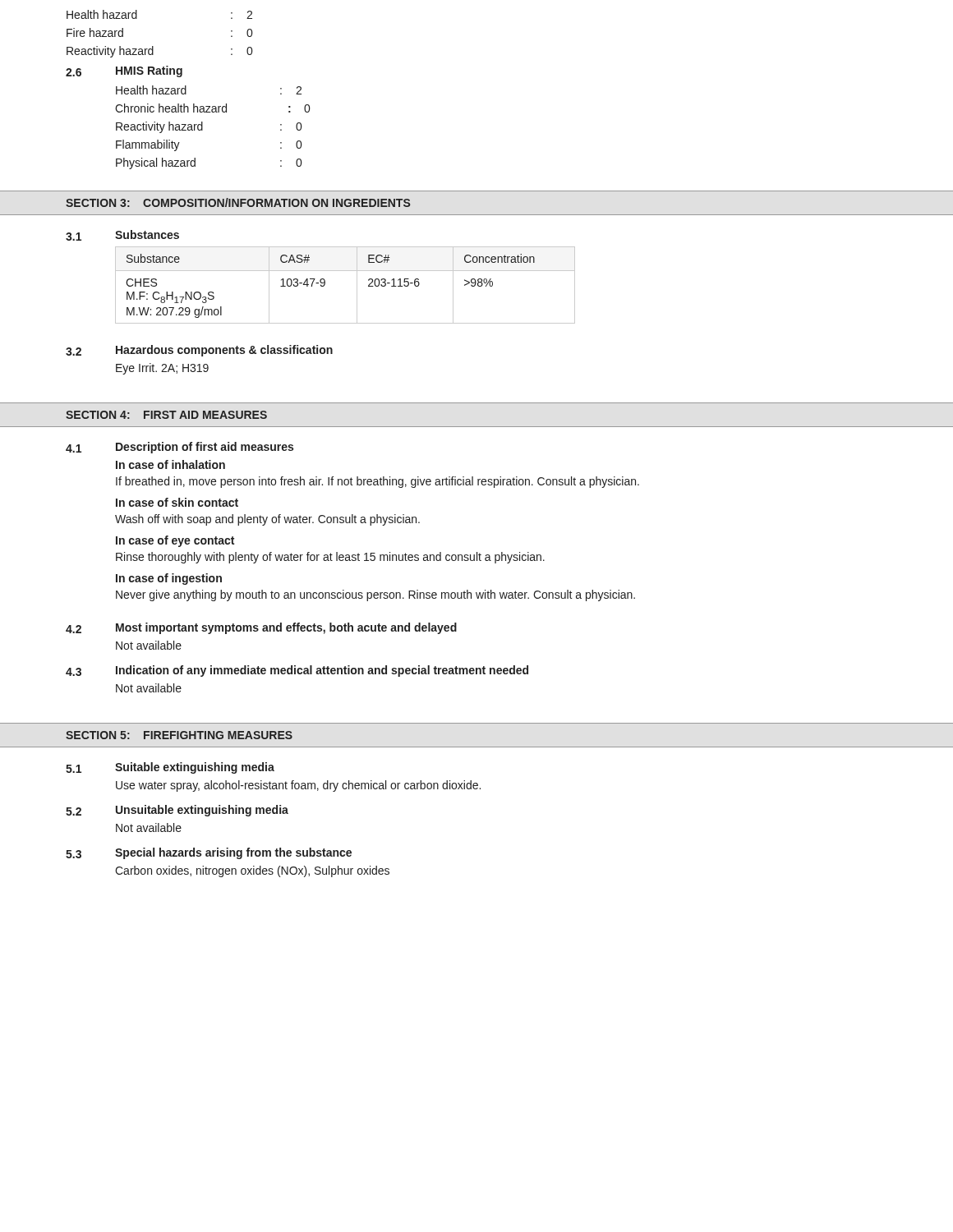Select the text starting "Fire hazard : 0"
Image resolution: width=953 pixels, height=1232 pixels.
click(92, 32)
